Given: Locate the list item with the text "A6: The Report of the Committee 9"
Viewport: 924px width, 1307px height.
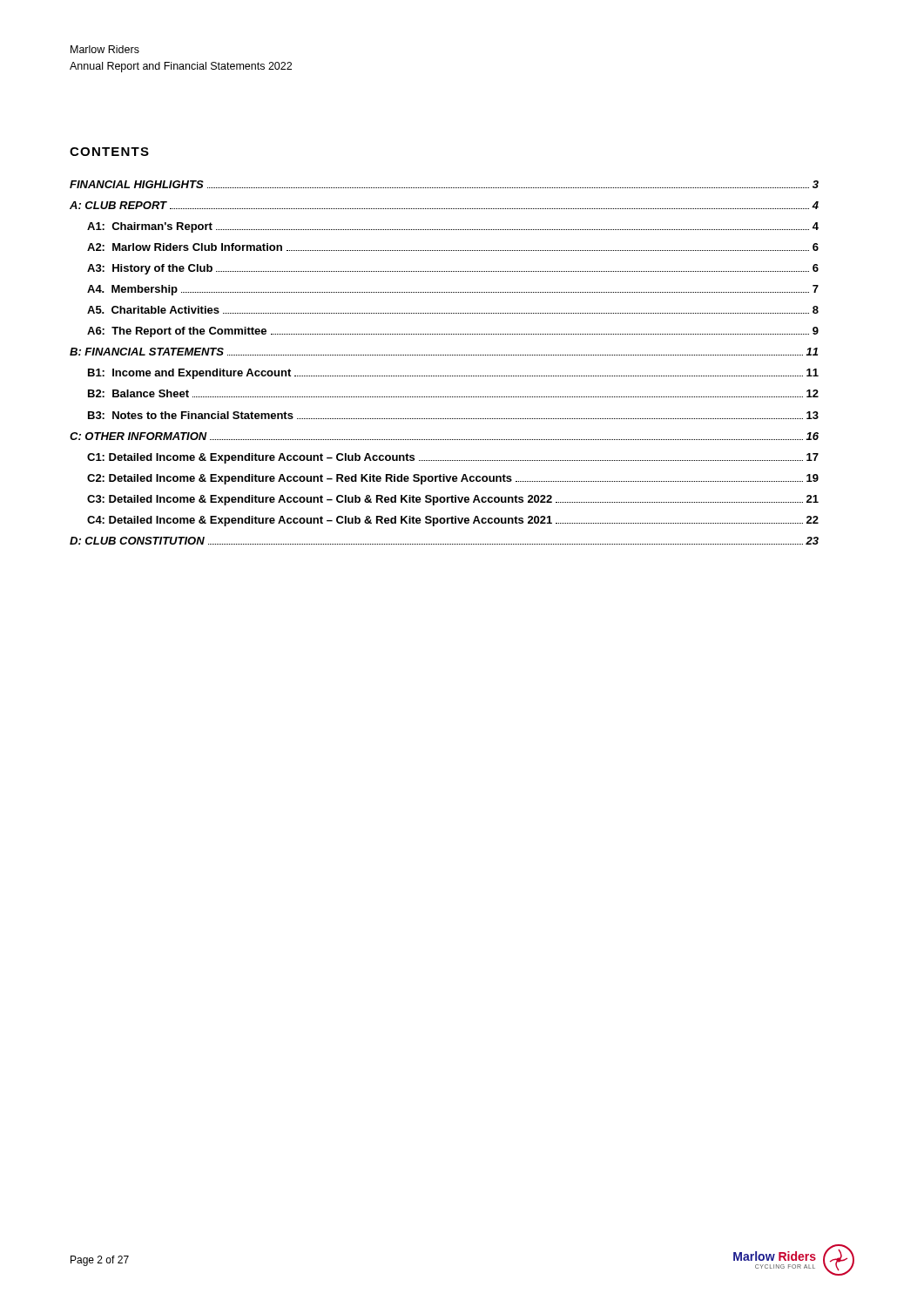Looking at the screenshot, I should click(x=453, y=331).
